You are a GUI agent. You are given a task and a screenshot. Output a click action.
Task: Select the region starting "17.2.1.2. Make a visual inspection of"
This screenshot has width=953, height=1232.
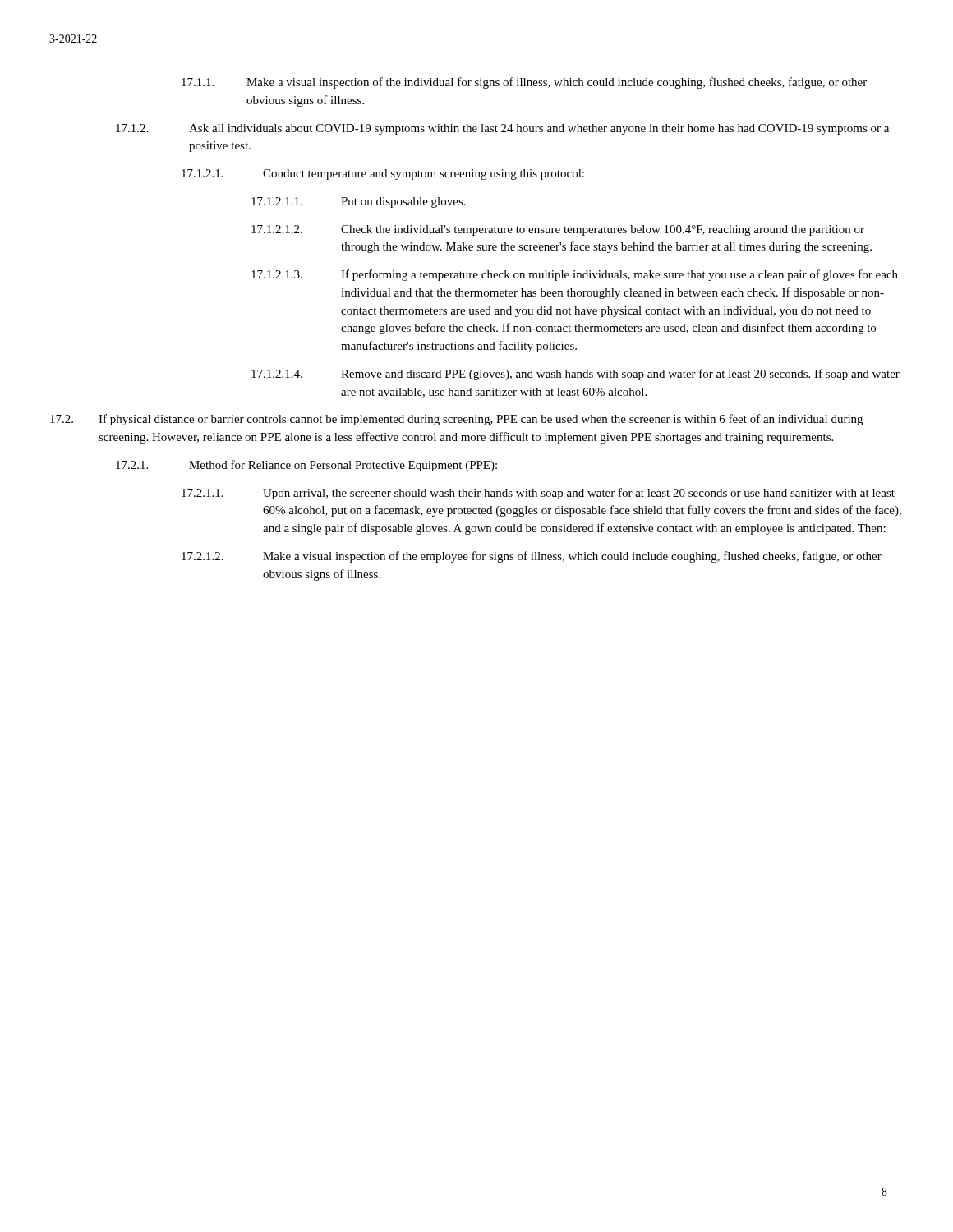click(542, 565)
